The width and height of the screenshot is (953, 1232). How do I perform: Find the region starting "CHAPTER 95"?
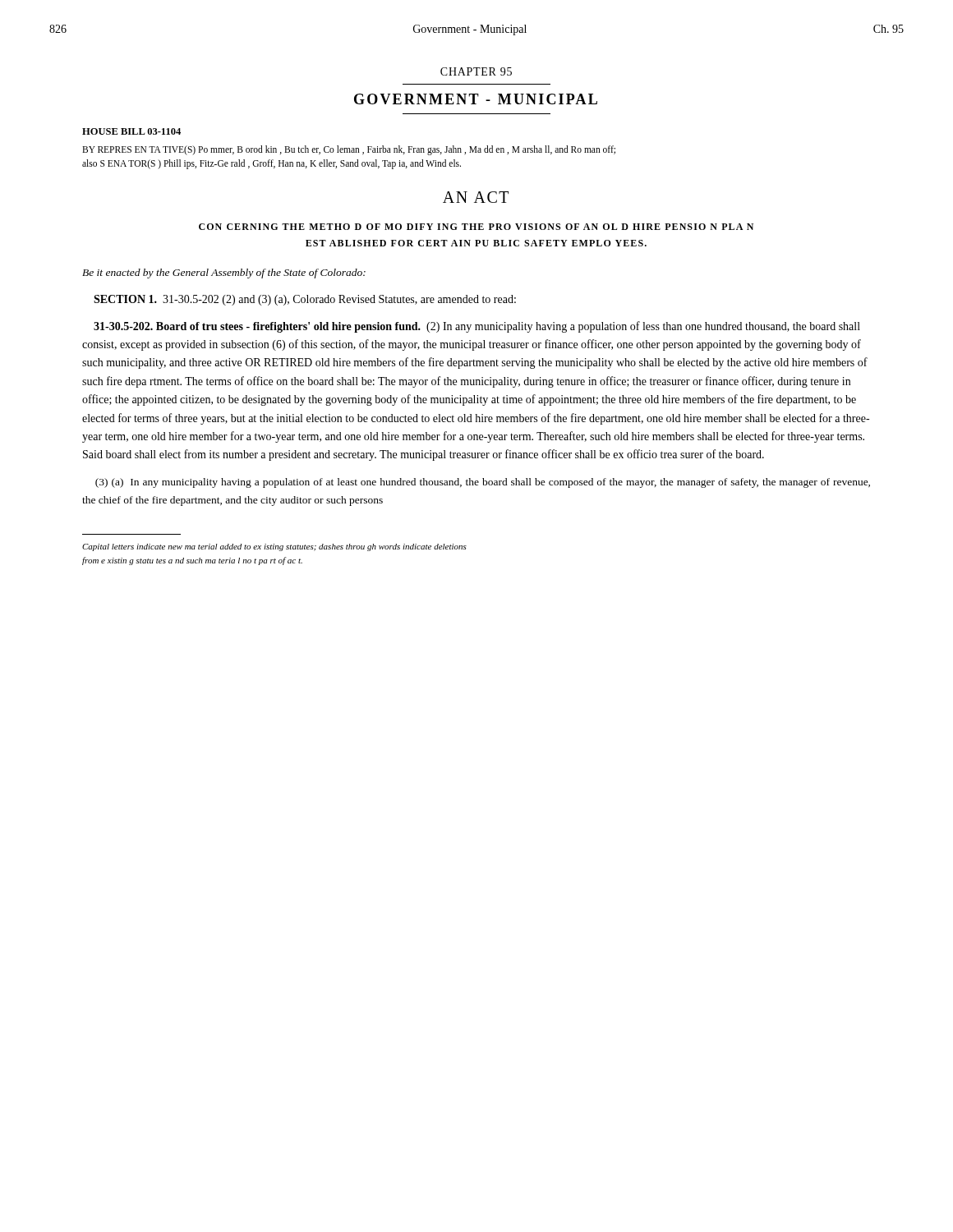pyautogui.click(x=476, y=72)
